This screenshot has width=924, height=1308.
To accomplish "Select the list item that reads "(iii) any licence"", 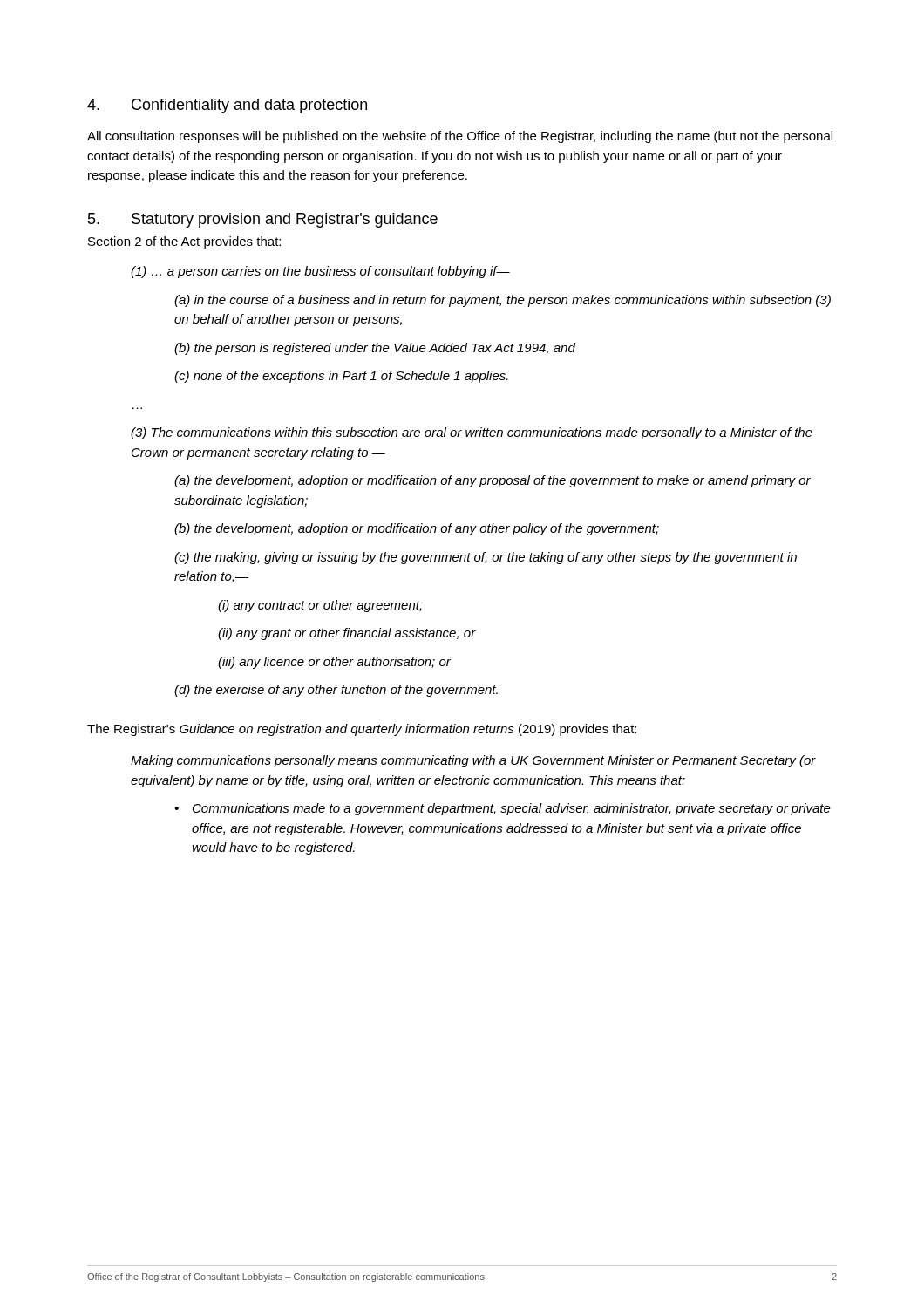I will tap(334, 661).
